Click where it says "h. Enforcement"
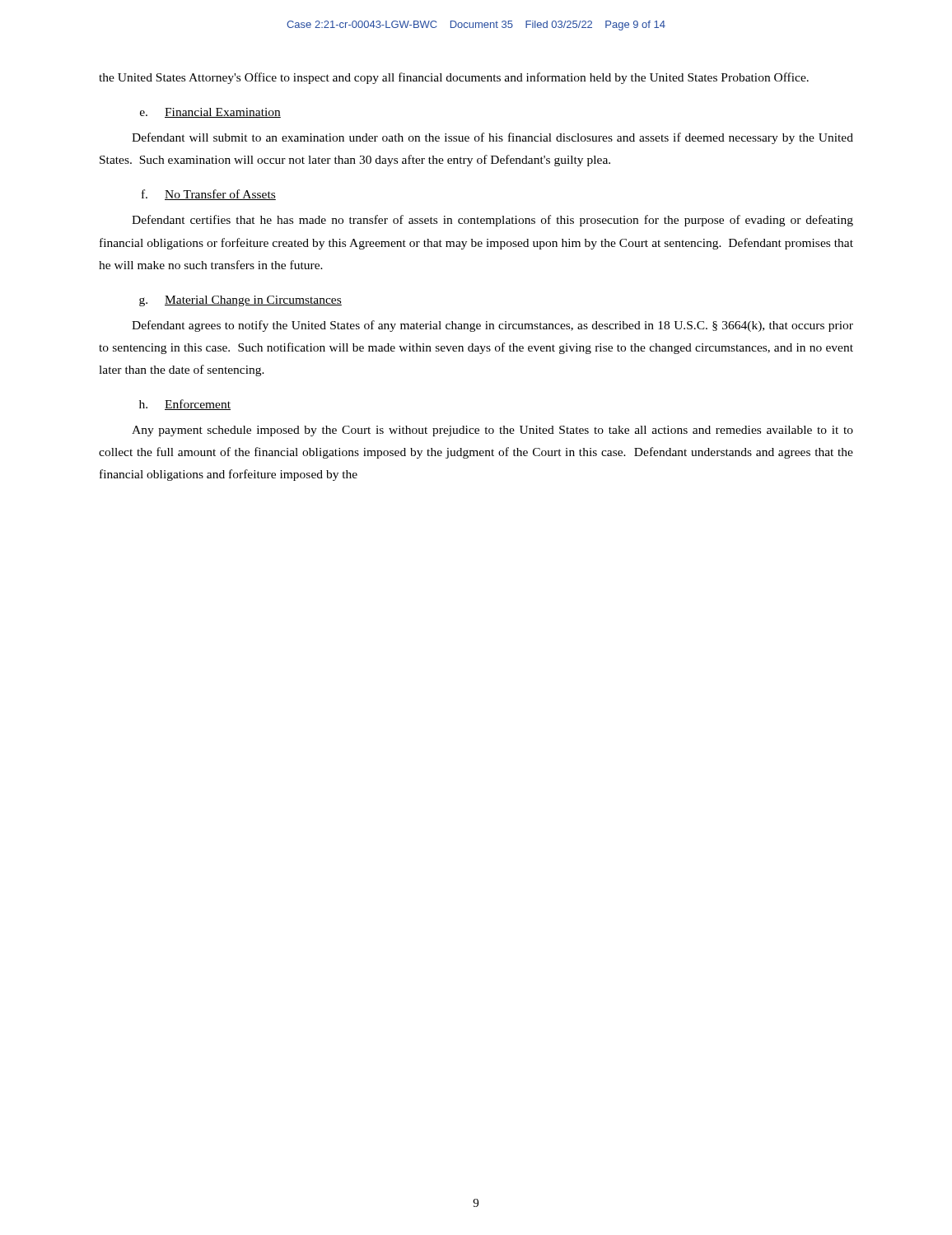The image size is (952, 1235). tap(165, 404)
